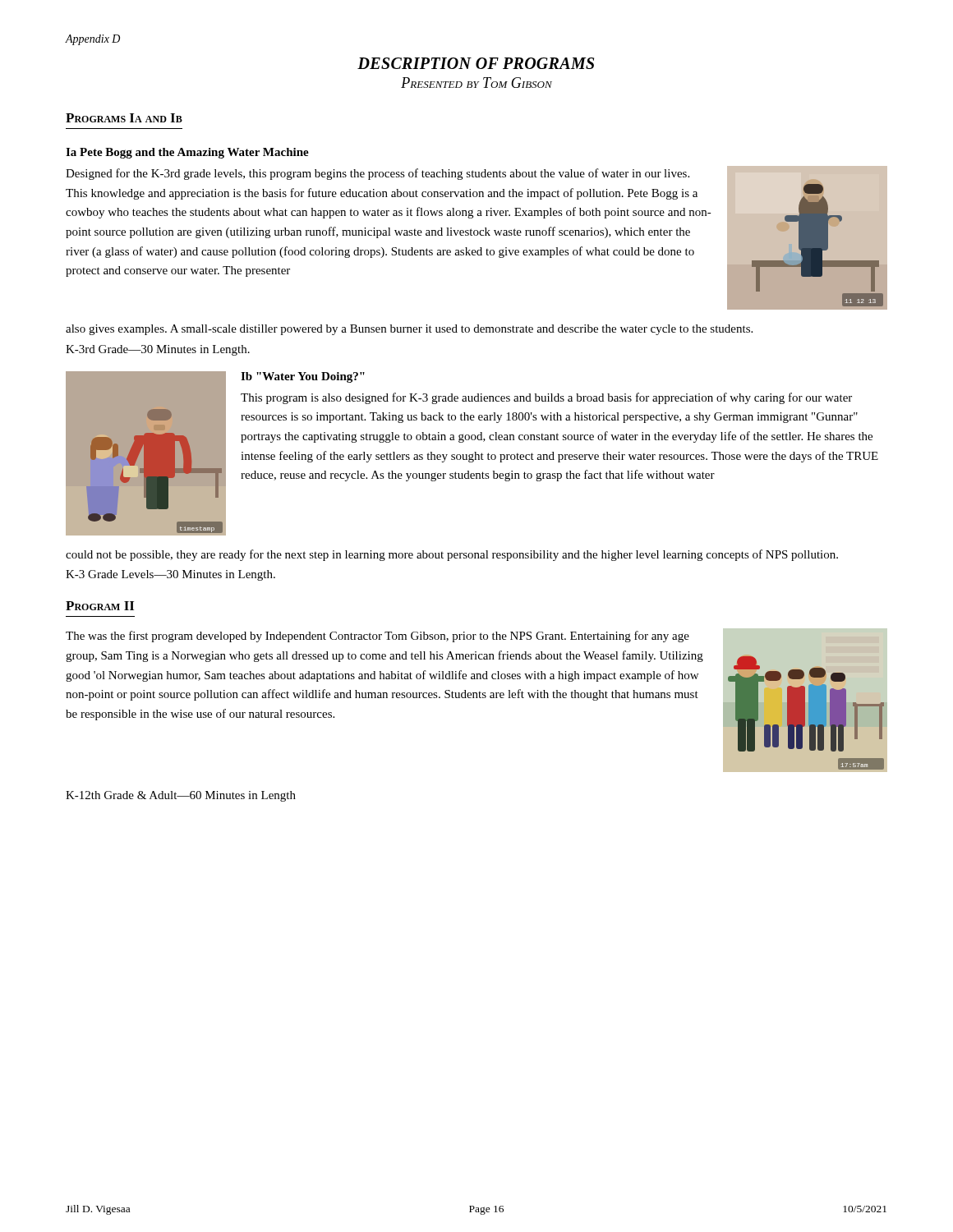Click on the section header that says "Program II"
The width and height of the screenshot is (953, 1232).
coord(100,606)
